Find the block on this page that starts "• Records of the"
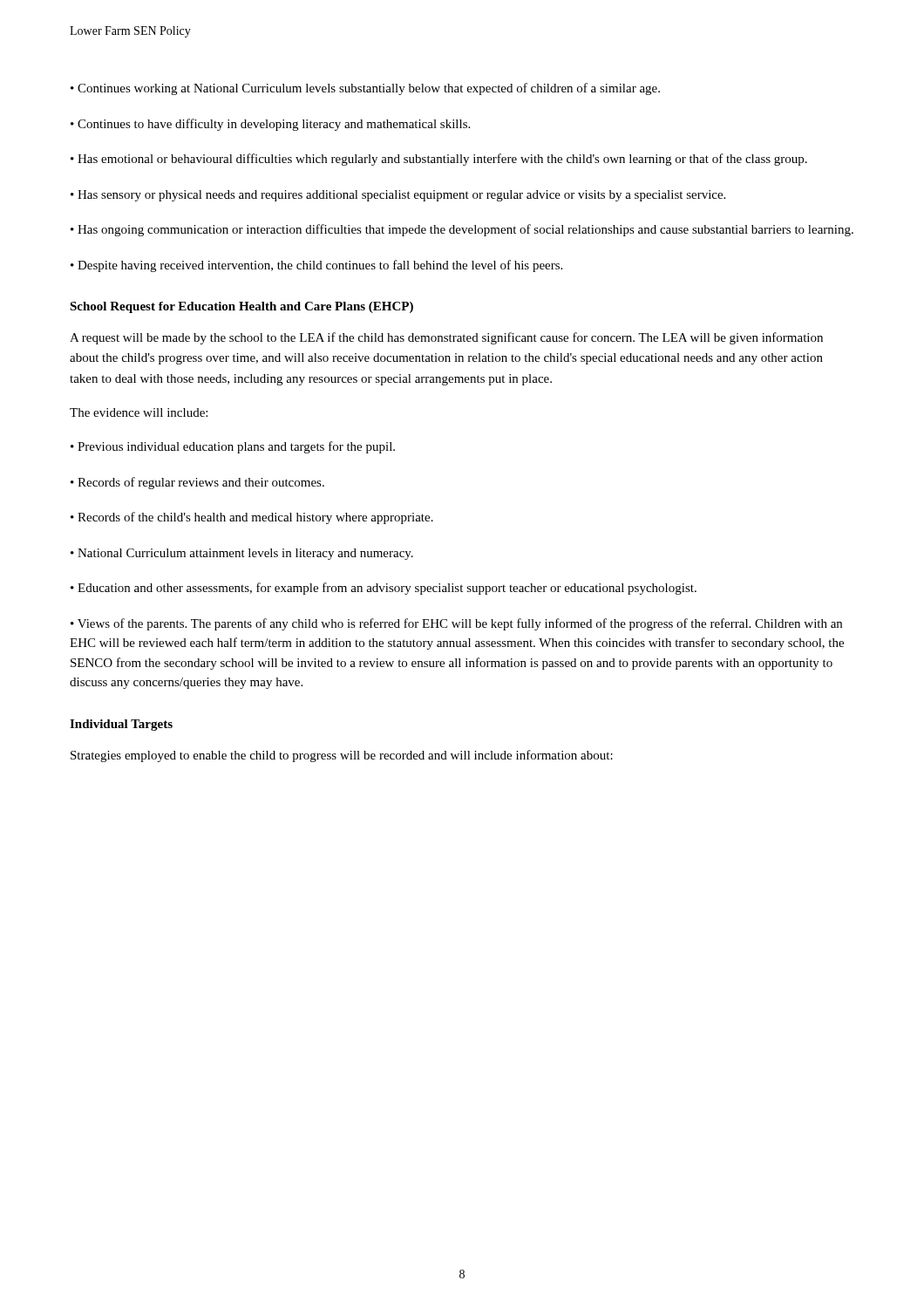 [x=252, y=517]
